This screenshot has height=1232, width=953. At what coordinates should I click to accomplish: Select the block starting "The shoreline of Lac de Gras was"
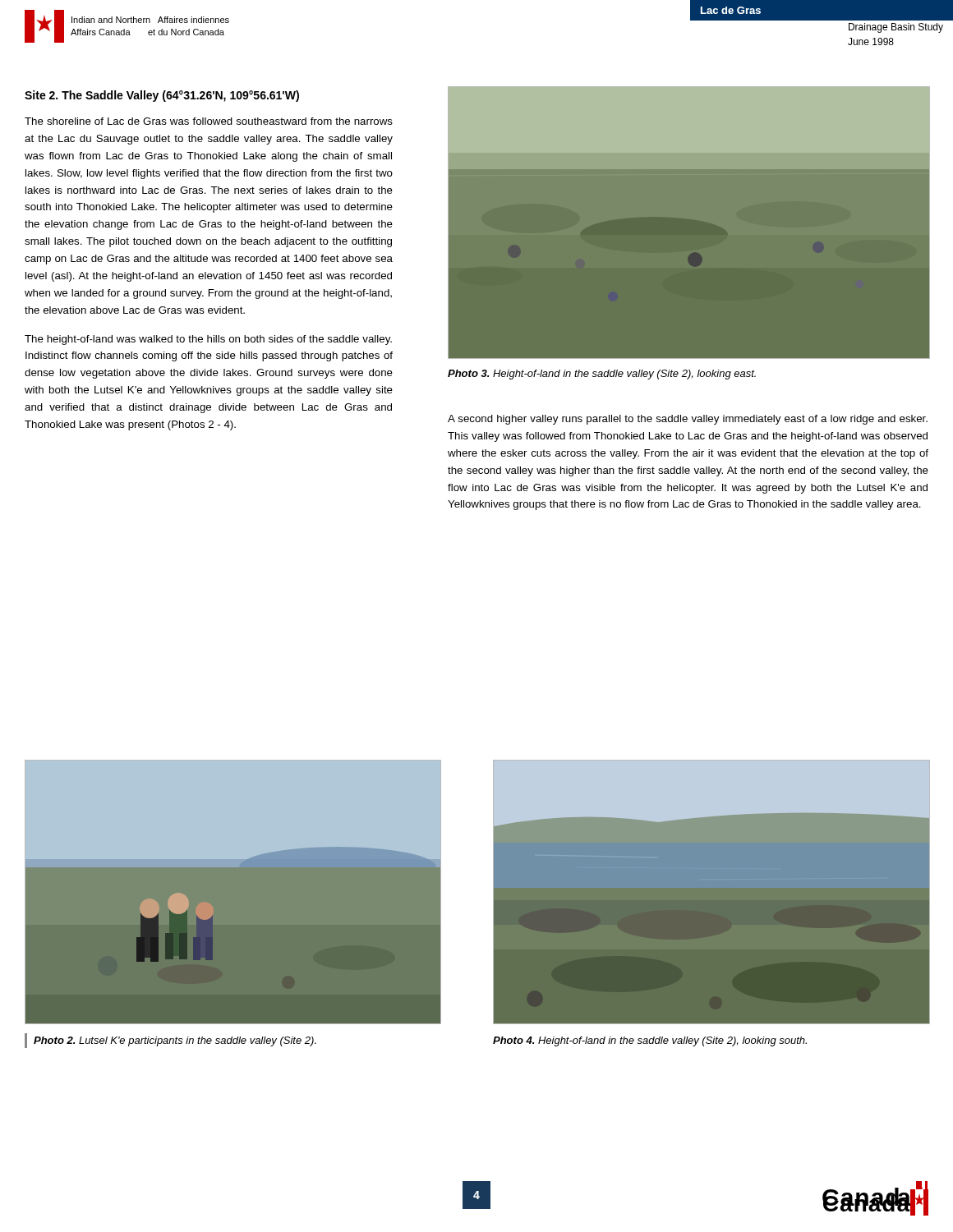[209, 273]
